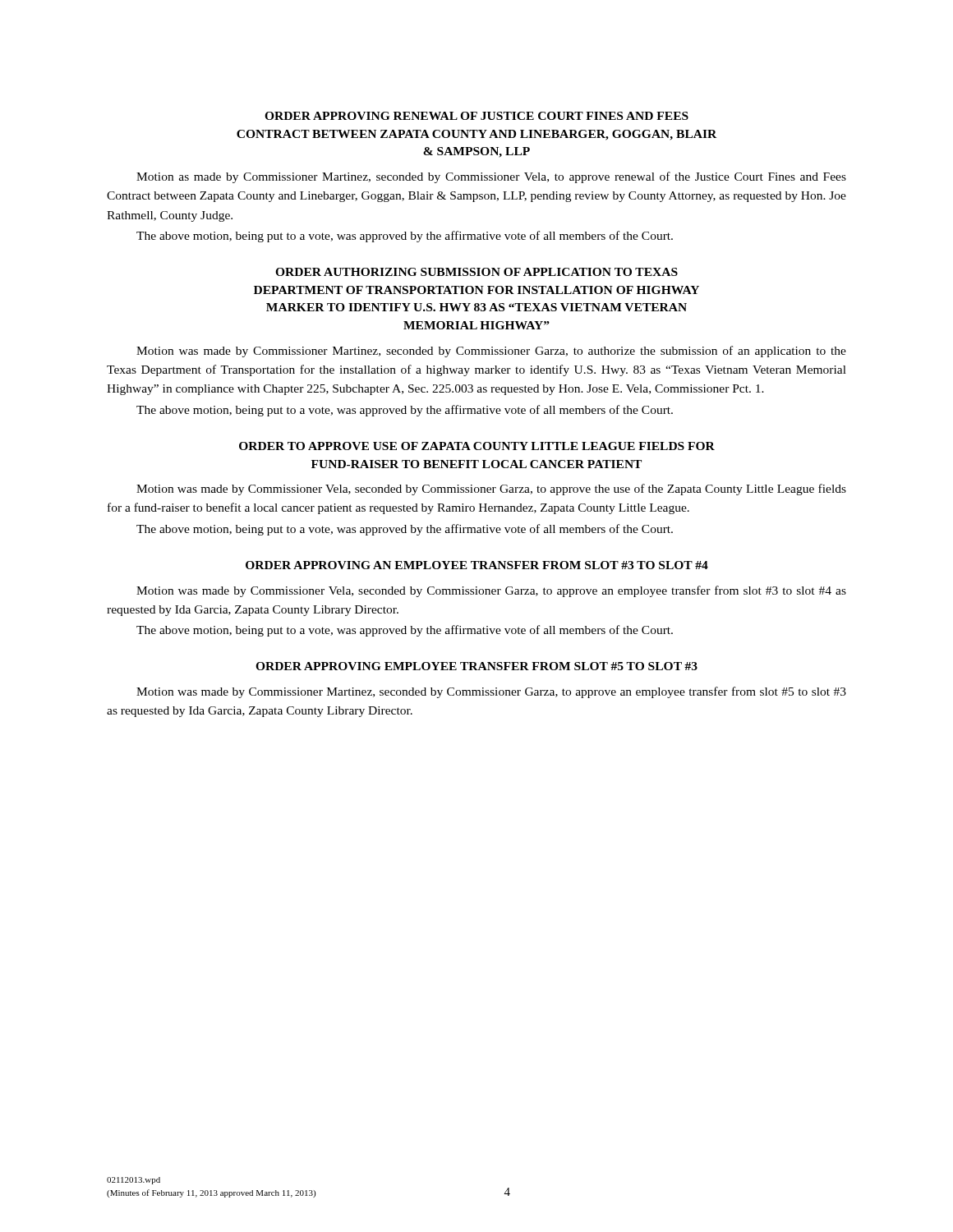
Task: Select the block starting "ORDER APPROVING EMPLOYEE TRANSFER"
Action: pyautogui.click(x=476, y=666)
